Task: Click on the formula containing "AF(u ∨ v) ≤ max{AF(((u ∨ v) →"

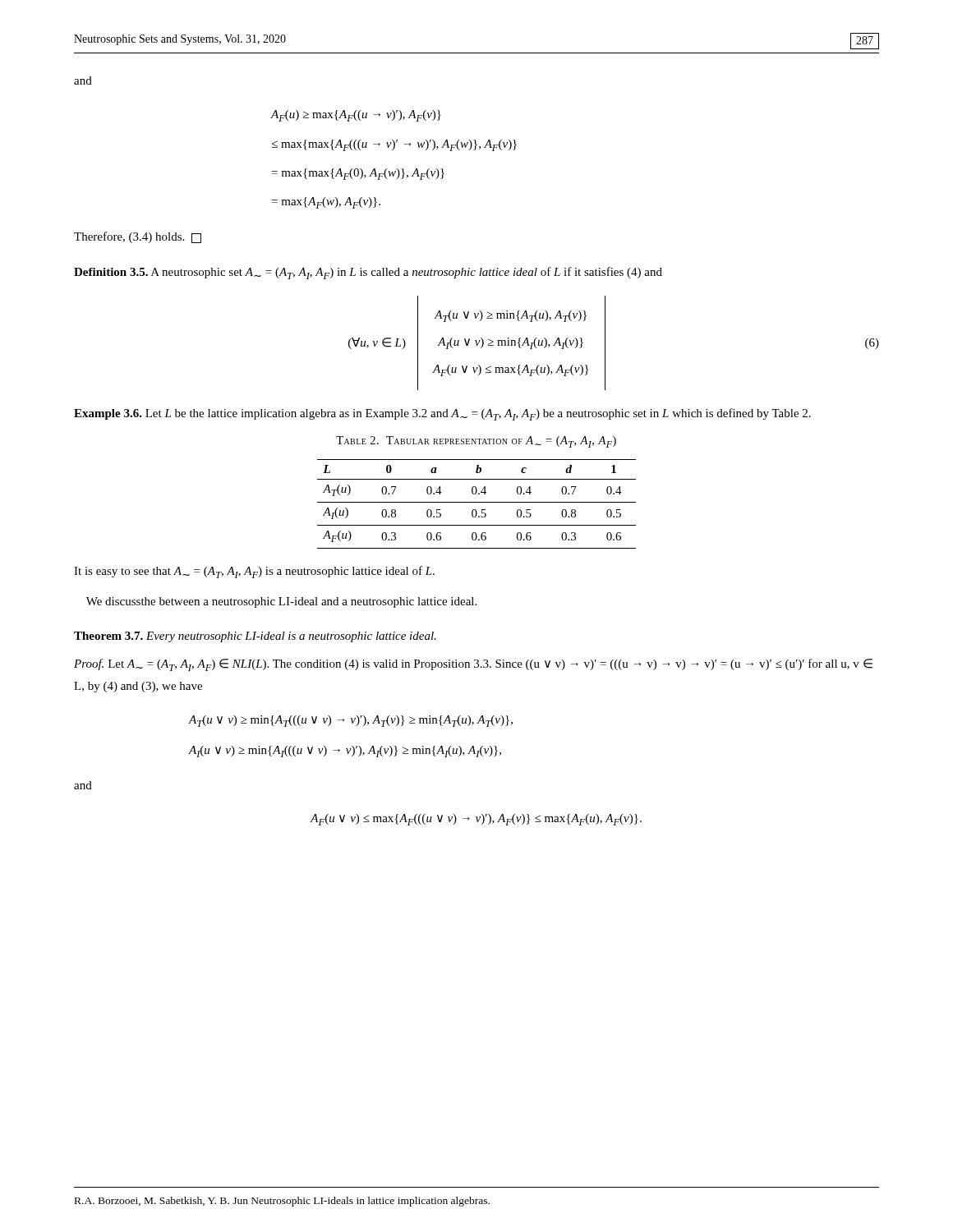Action: (x=476, y=819)
